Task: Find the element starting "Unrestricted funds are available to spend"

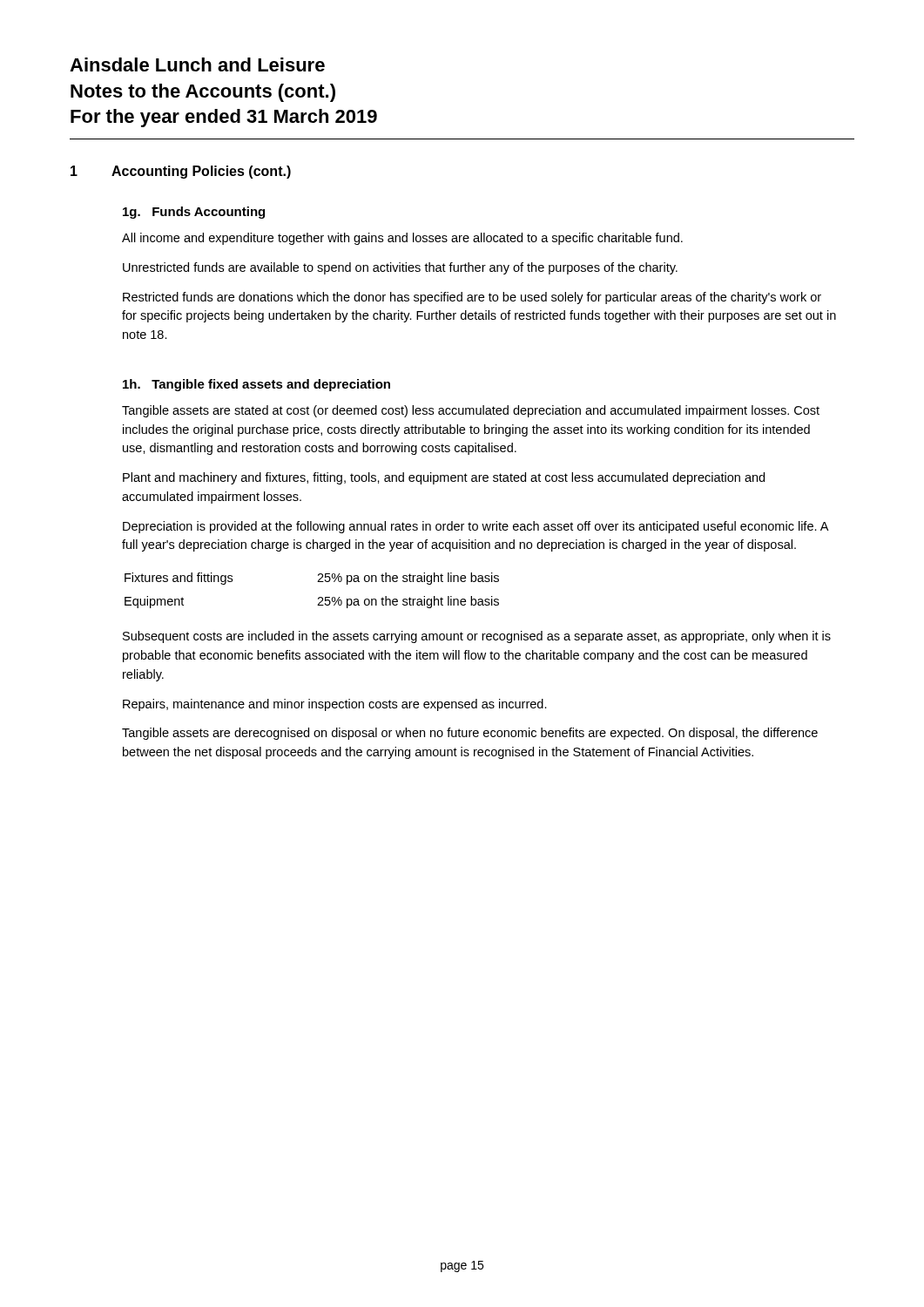Action: click(400, 267)
